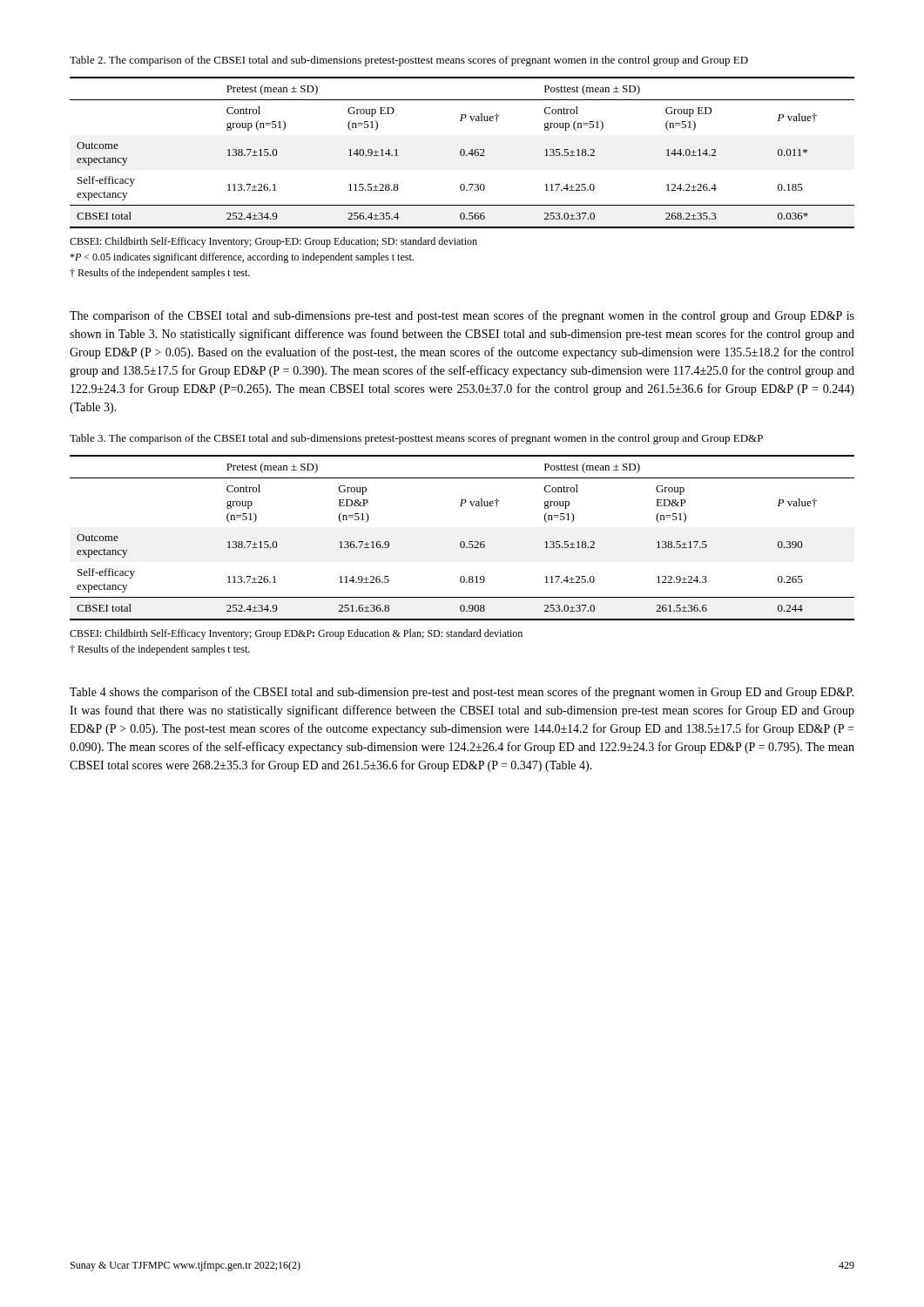Select the caption containing "Table 3. The comparison of the CBSEI"
The image size is (924, 1307).
[x=416, y=438]
